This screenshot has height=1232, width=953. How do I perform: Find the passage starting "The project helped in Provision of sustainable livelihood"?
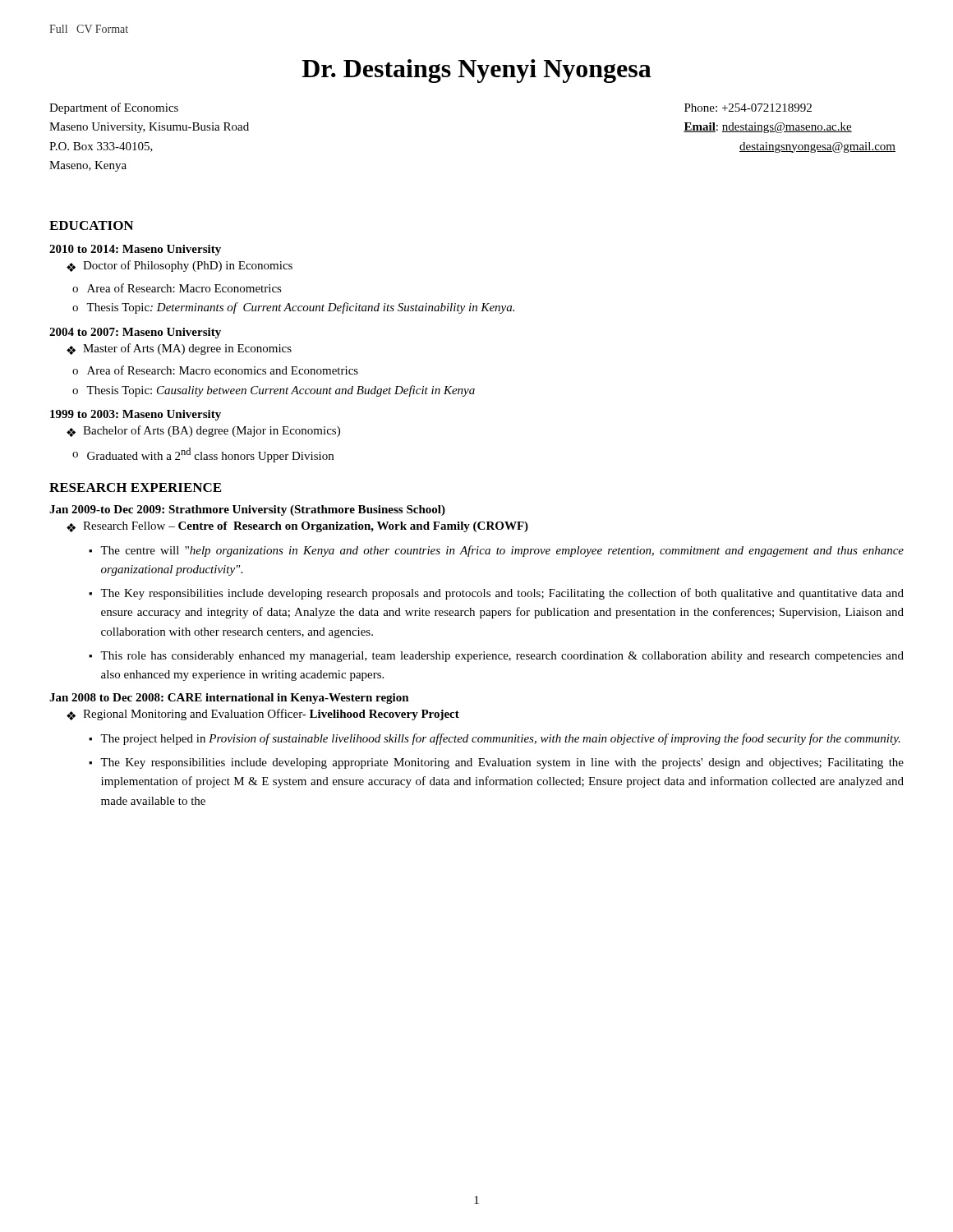point(502,739)
